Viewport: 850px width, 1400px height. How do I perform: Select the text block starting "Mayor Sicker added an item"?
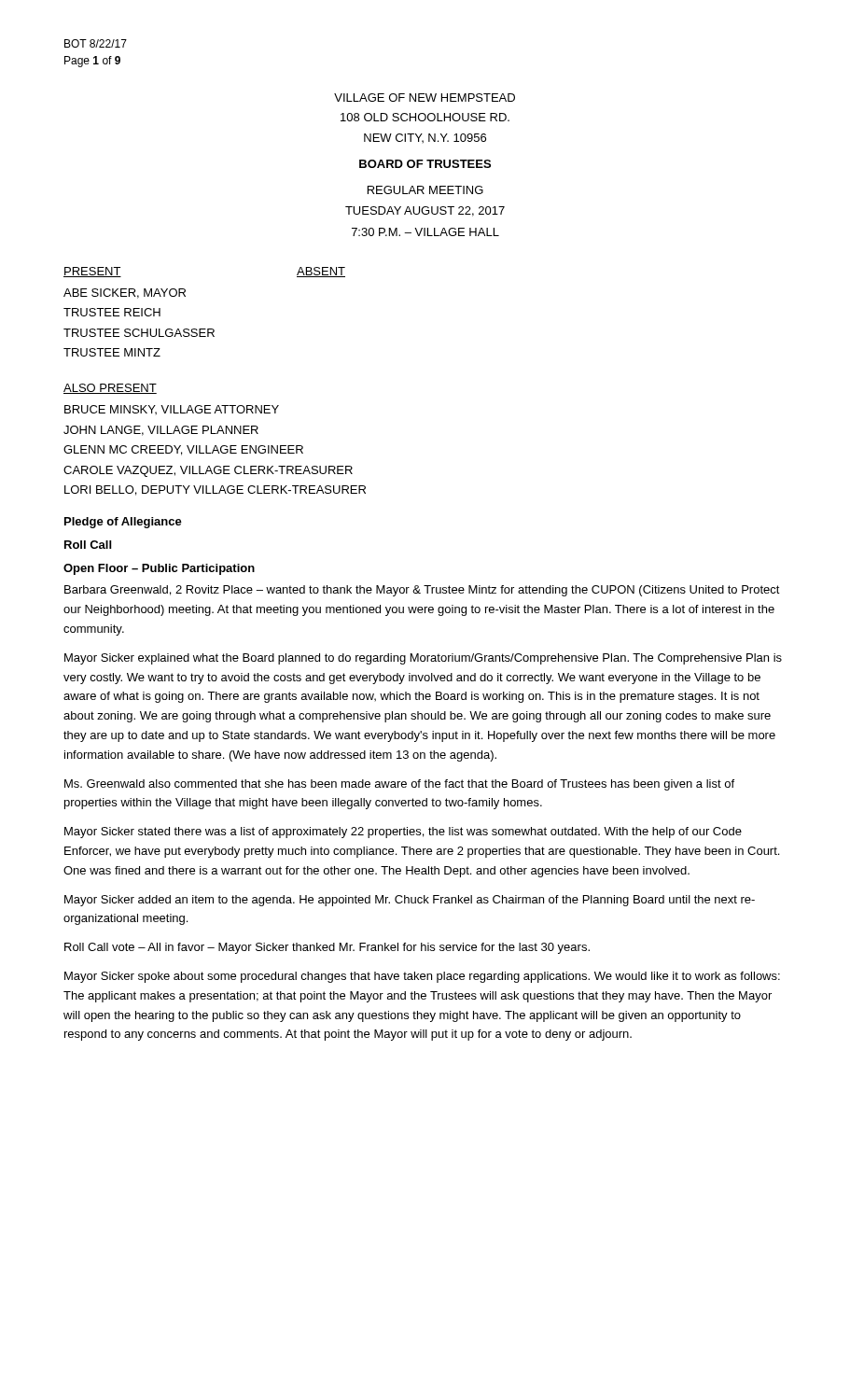(x=409, y=909)
